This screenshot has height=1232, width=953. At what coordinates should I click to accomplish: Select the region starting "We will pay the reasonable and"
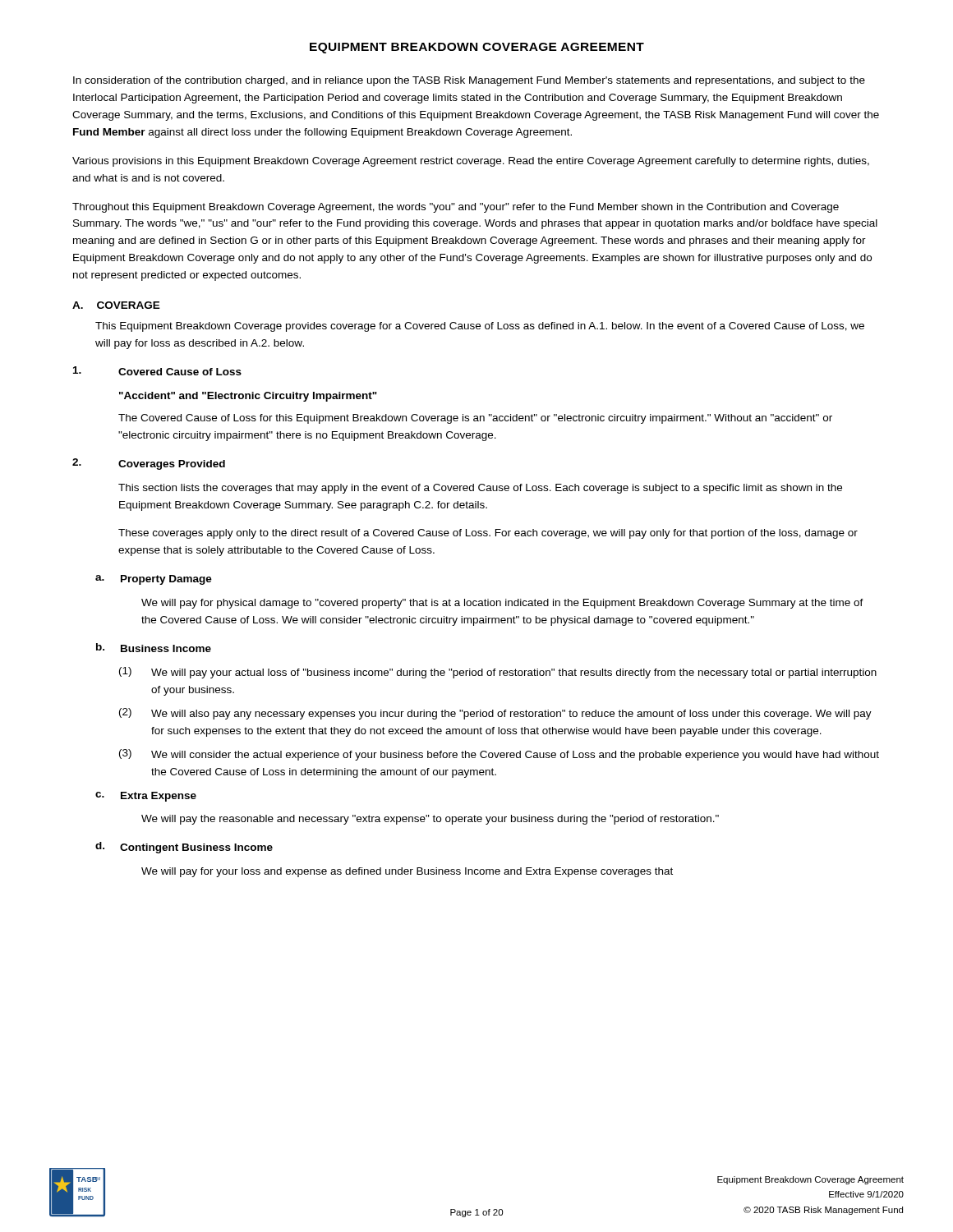pyautogui.click(x=430, y=819)
